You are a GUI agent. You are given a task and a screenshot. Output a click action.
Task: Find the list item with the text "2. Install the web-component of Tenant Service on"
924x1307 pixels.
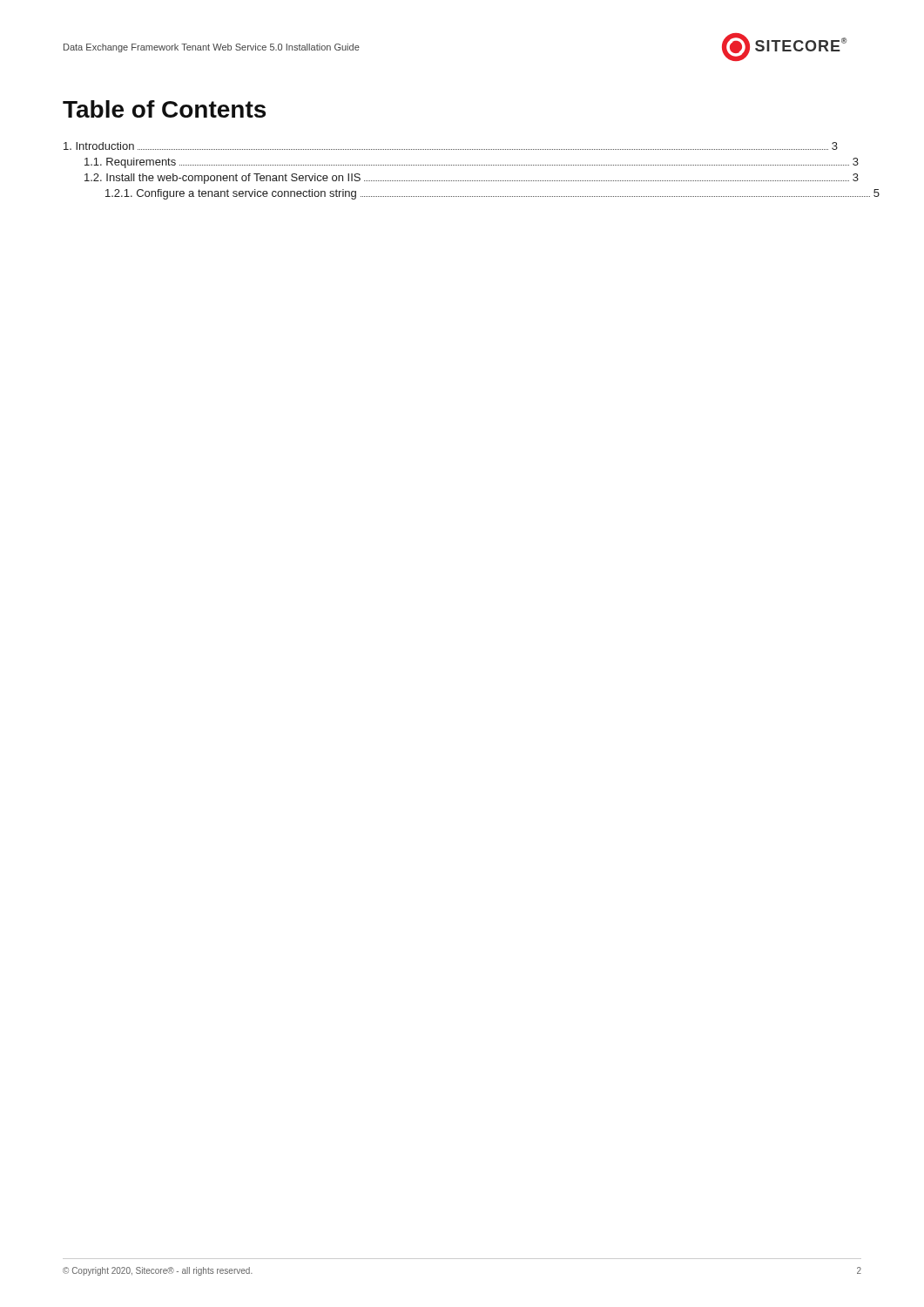click(x=471, y=177)
